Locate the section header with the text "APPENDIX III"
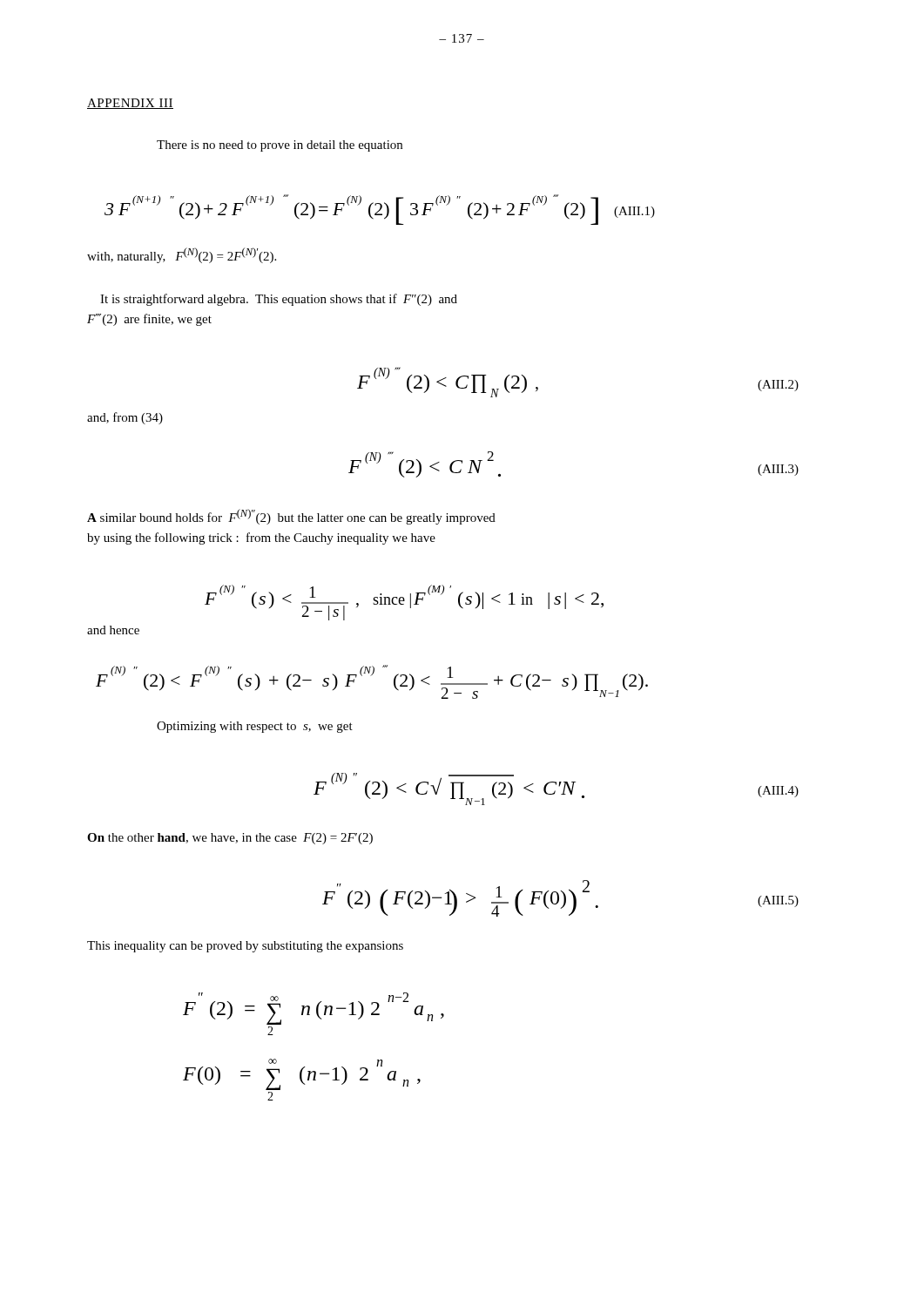The height and width of the screenshot is (1307, 924). click(x=130, y=103)
